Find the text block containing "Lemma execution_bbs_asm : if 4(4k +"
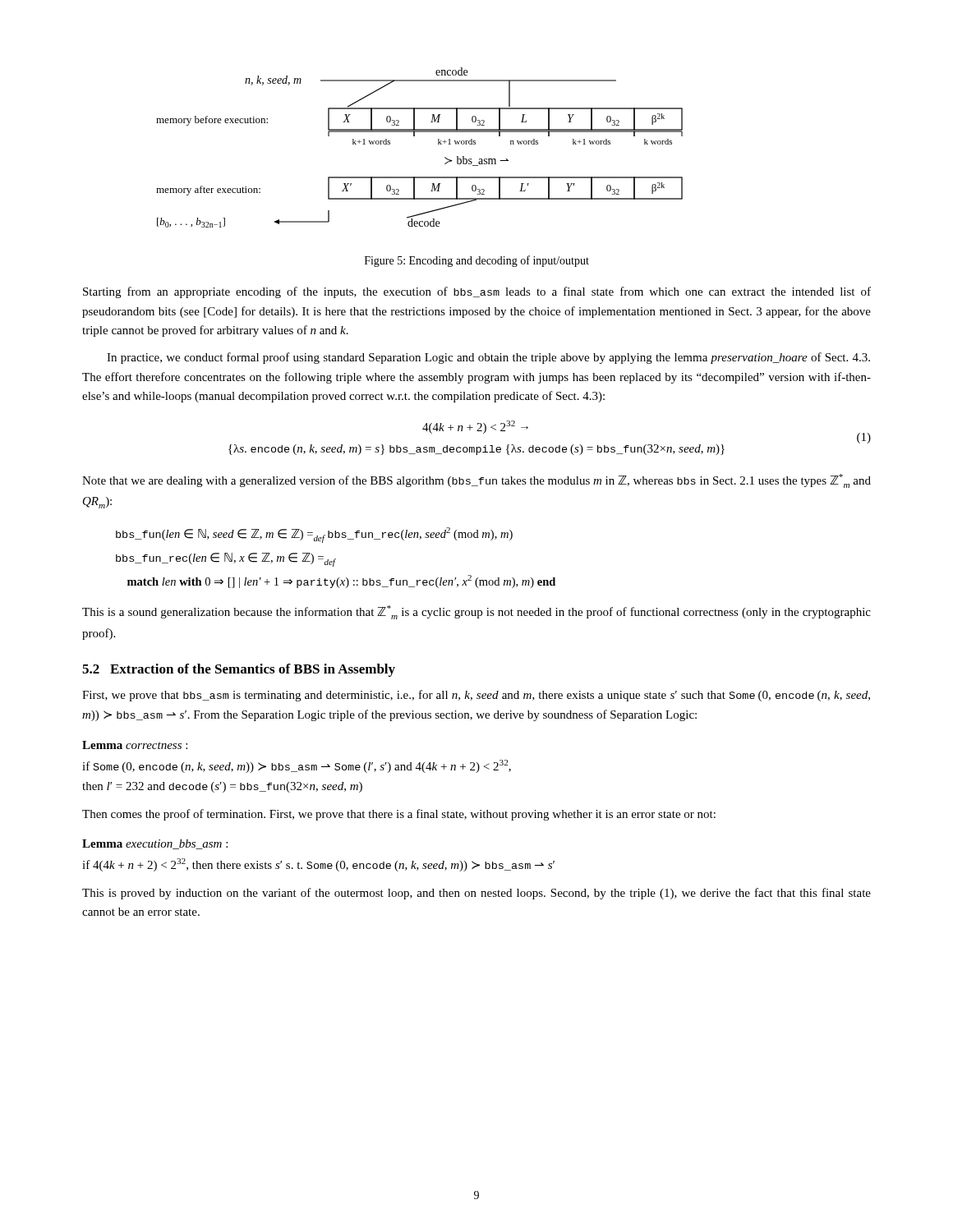 (319, 855)
